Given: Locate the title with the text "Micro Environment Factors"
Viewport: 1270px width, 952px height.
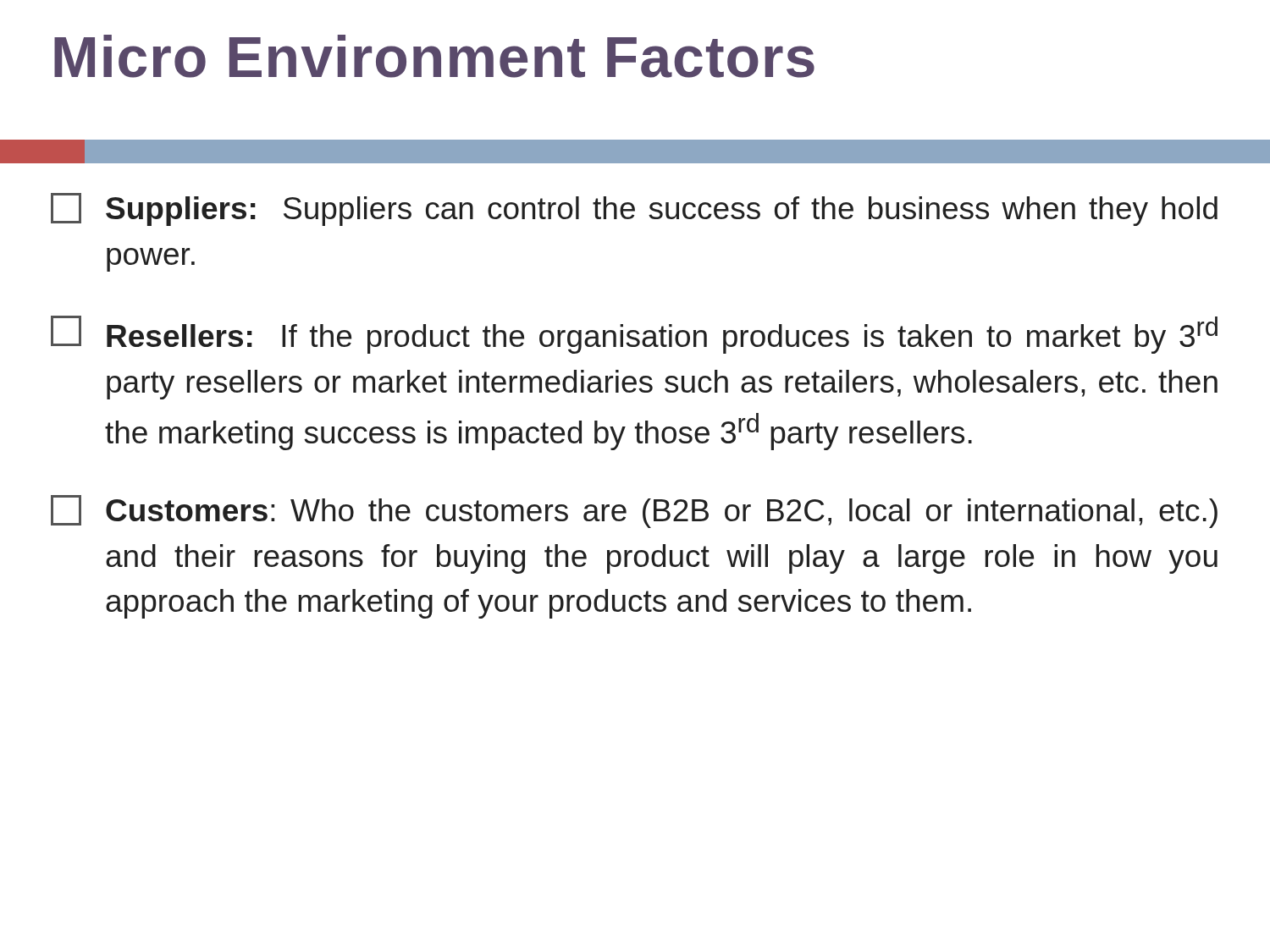Looking at the screenshot, I should point(434,57).
